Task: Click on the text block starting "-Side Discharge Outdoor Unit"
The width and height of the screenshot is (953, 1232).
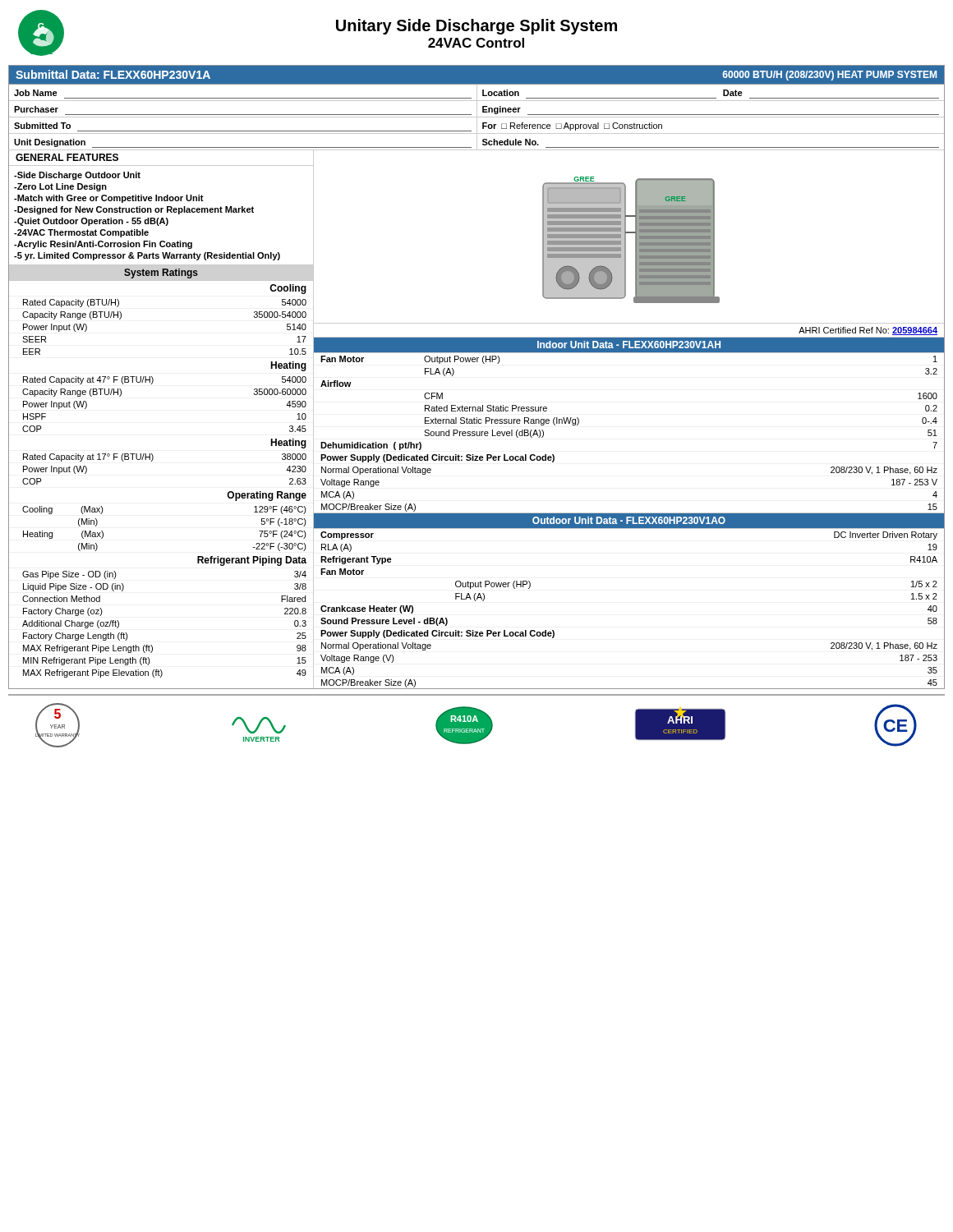Action: [x=77, y=175]
